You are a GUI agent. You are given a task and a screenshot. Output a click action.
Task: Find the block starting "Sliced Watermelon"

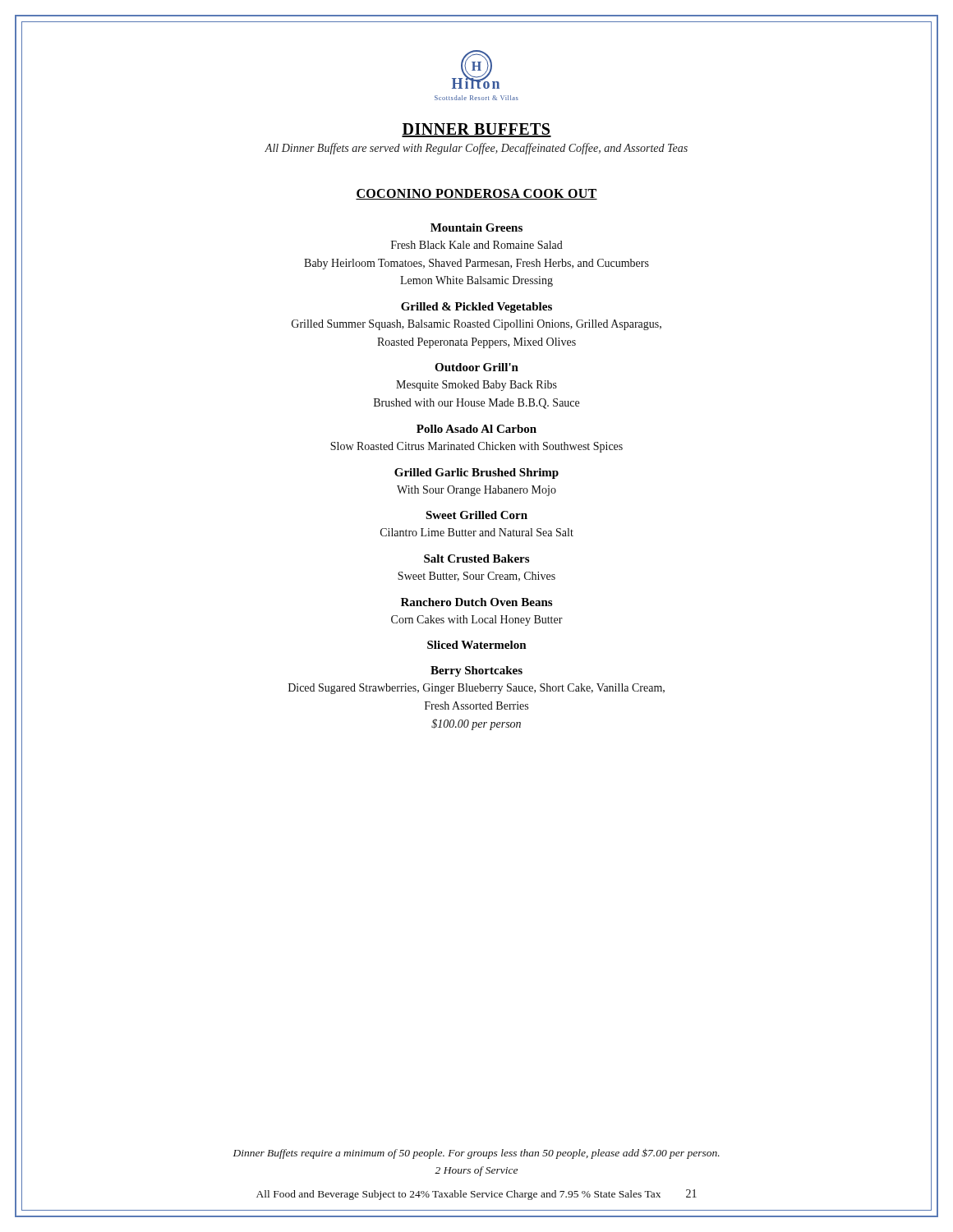pos(476,645)
